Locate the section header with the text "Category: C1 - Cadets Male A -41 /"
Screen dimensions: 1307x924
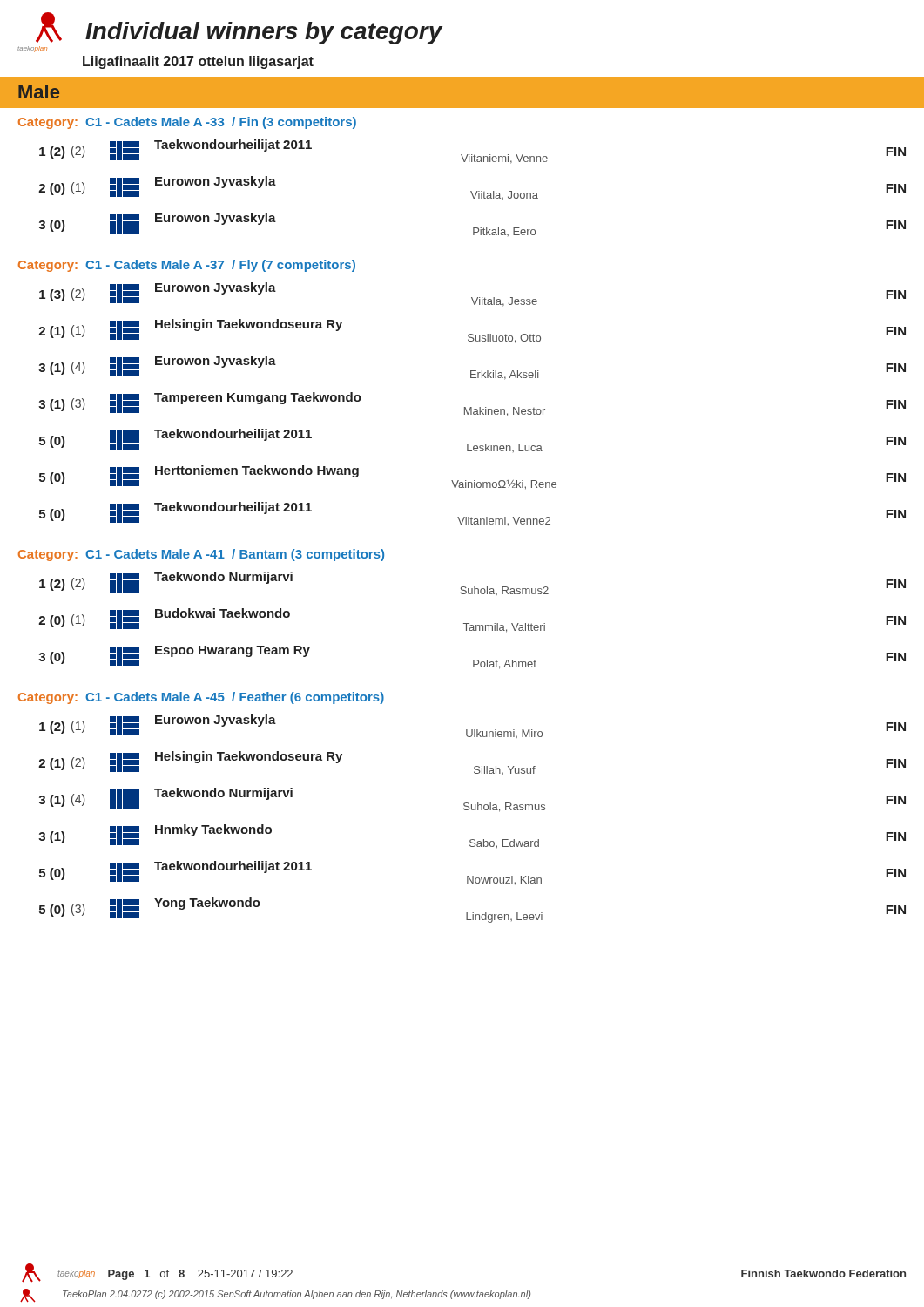(201, 554)
